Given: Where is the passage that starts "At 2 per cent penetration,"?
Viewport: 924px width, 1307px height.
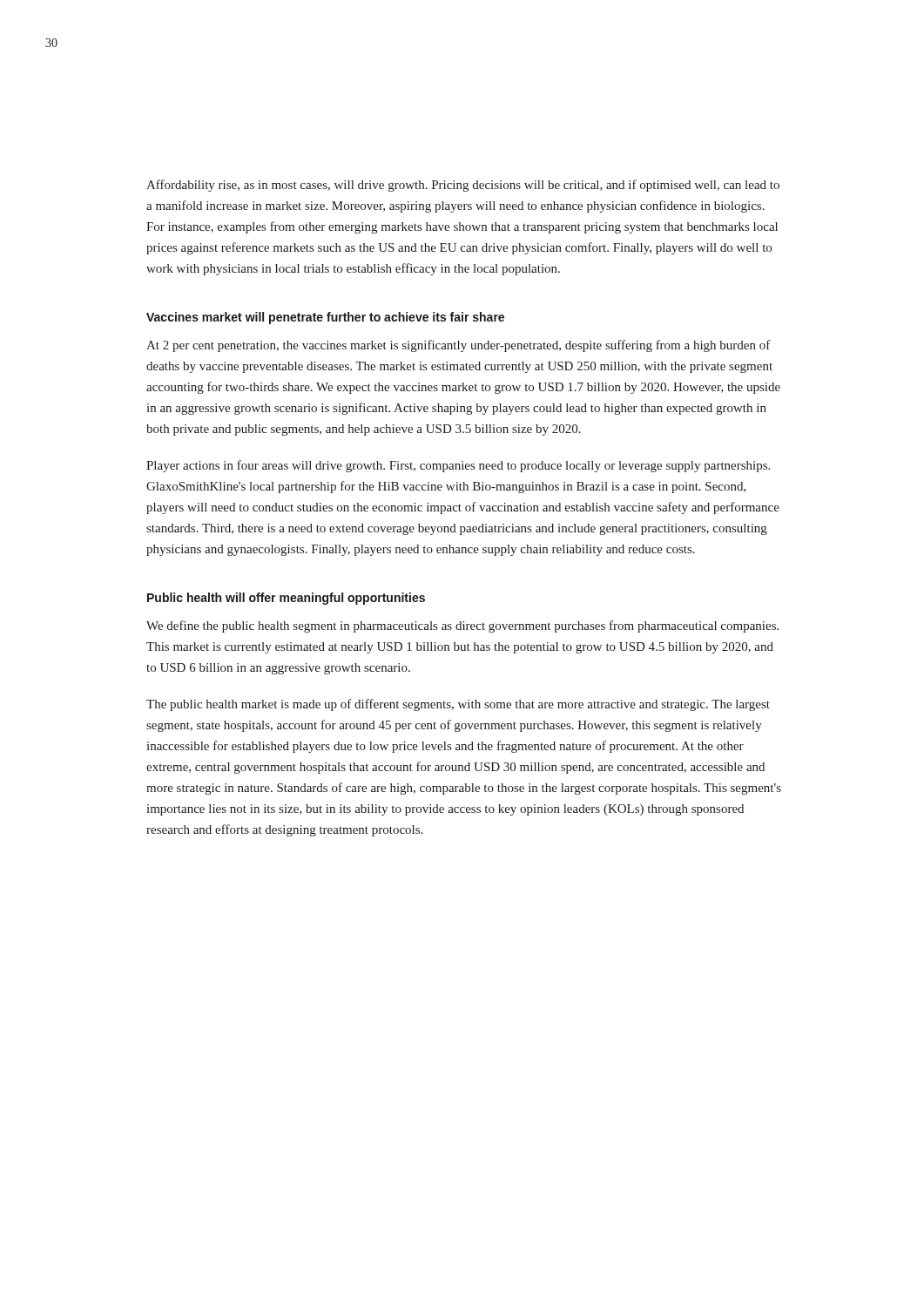Looking at the screenshot, I should coord(463,387).
